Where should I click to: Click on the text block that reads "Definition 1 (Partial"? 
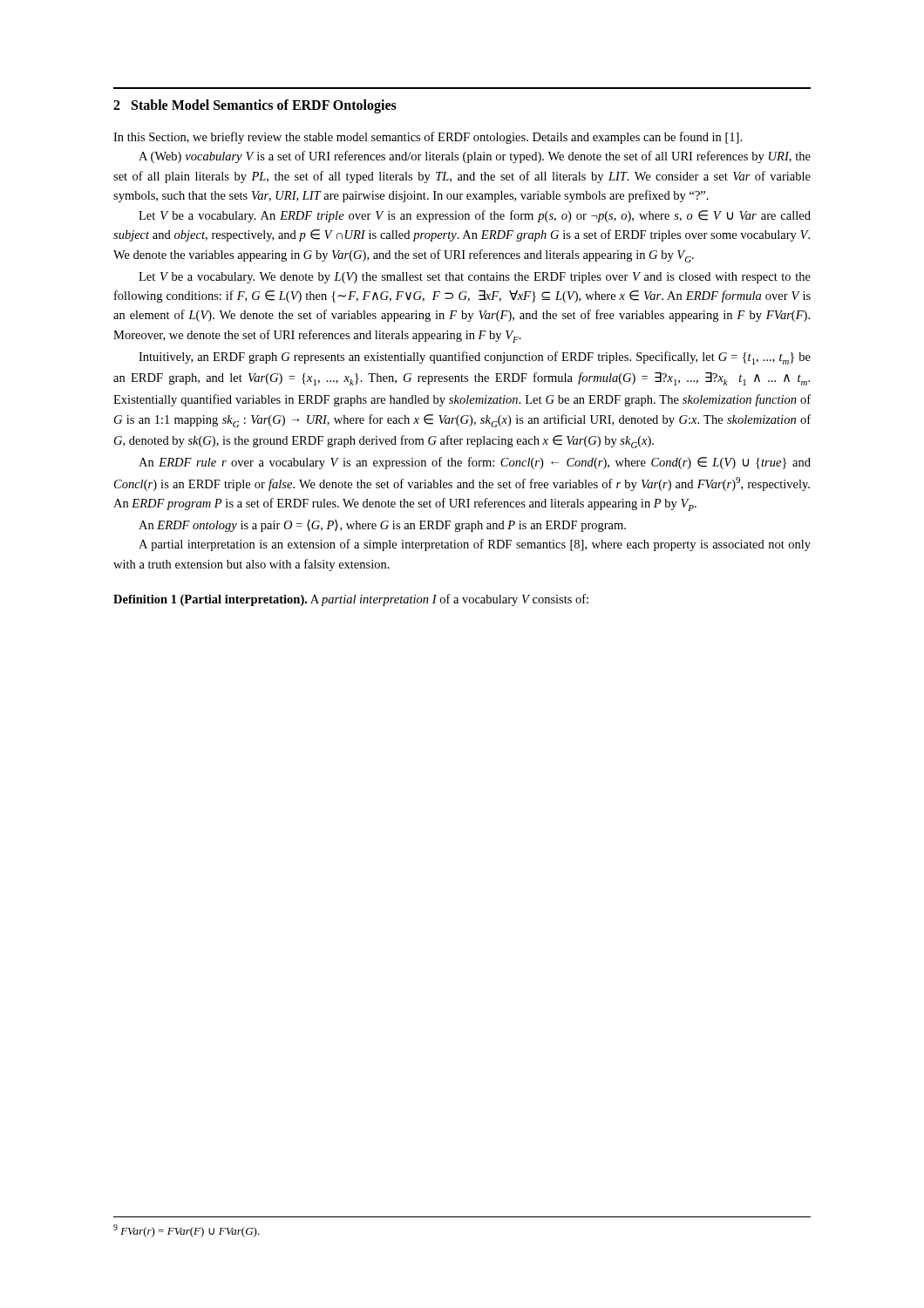(351, 599)
